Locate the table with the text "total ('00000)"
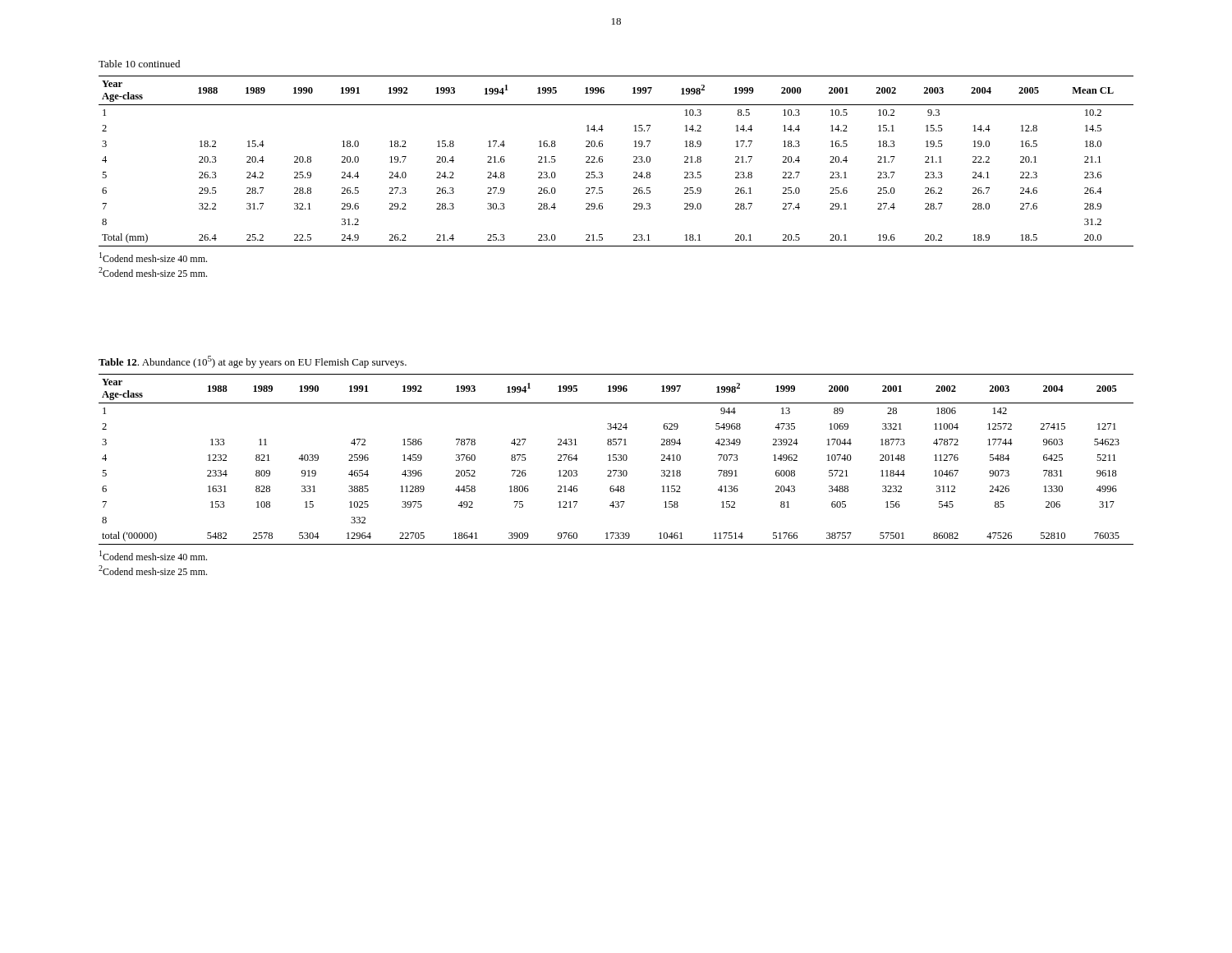1232x953 pixels. (x=616, y=459)
